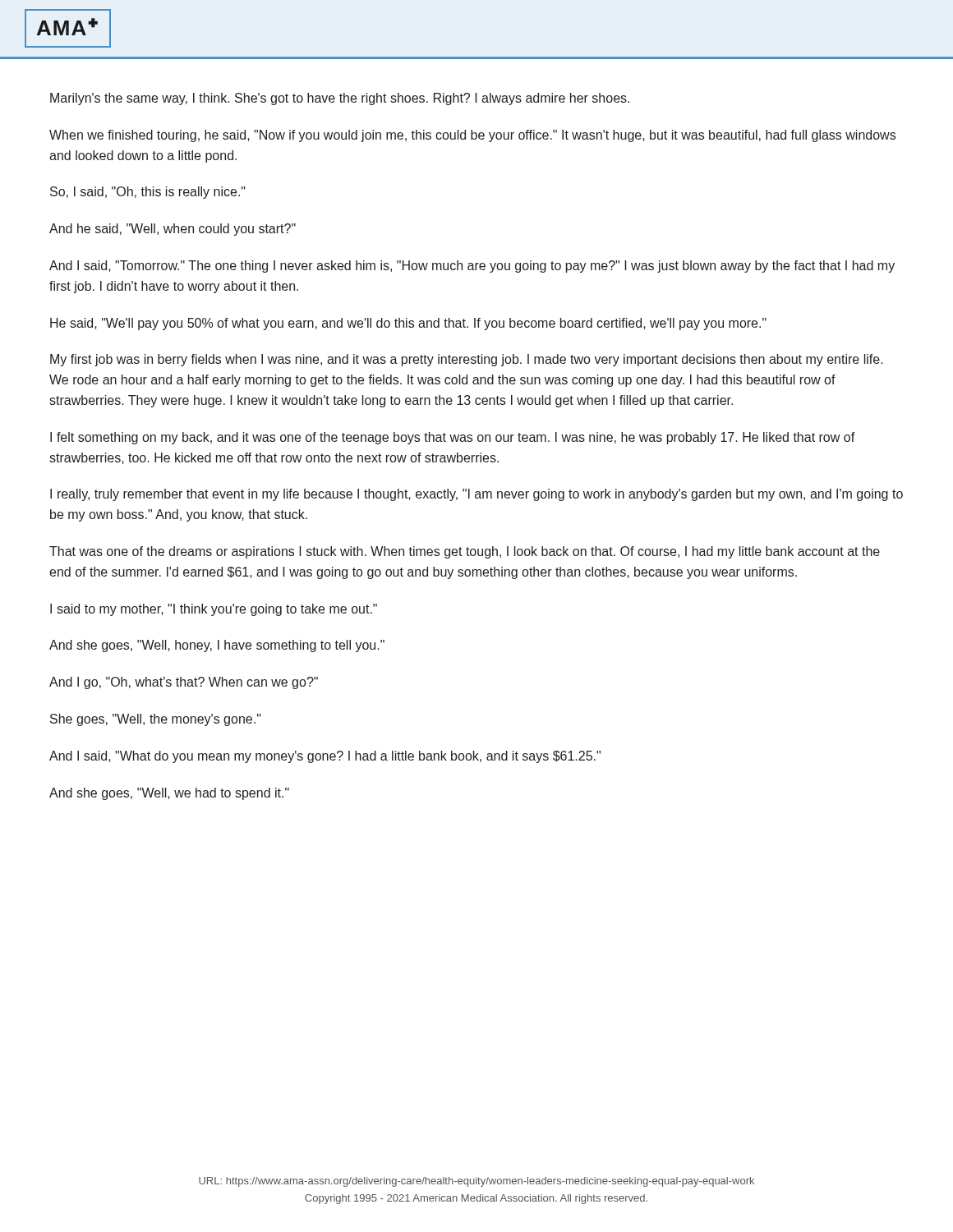
Task: Where is the passage that starts "When we finished touring, he said, "Now if"?
Action: click(473, 145)
